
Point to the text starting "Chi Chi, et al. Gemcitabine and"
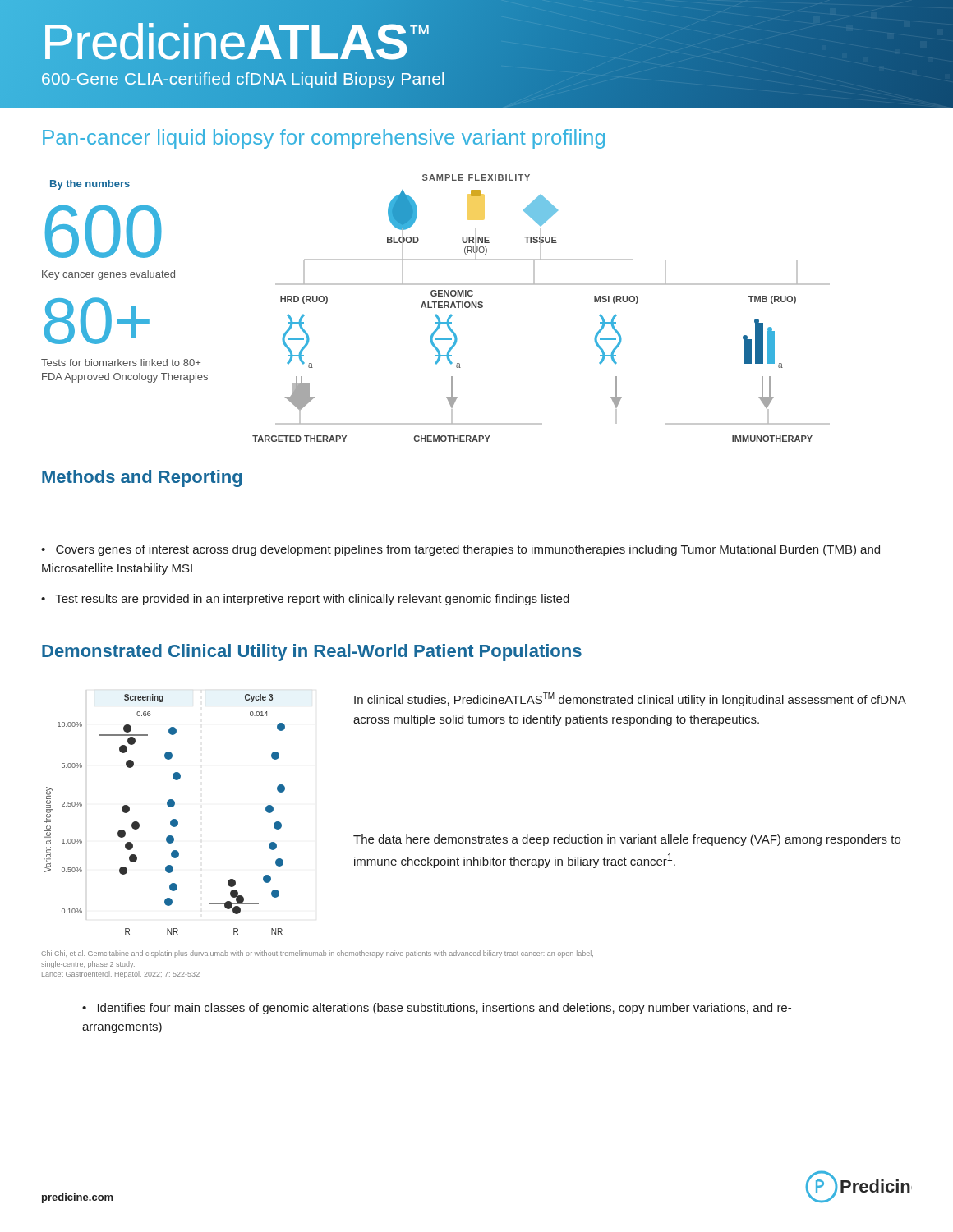317,964
